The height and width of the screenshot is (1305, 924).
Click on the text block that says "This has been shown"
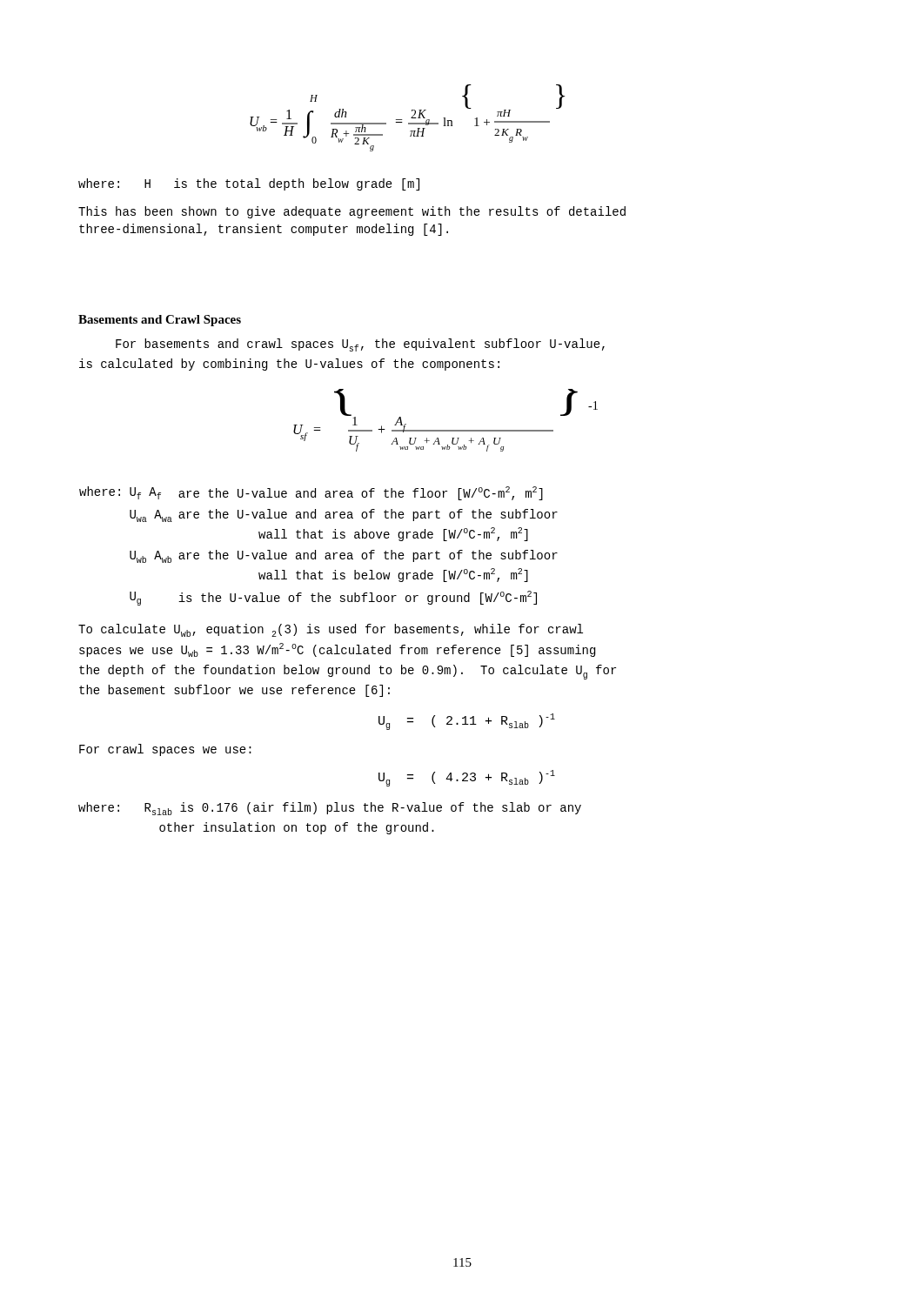[x=352, y=221]
